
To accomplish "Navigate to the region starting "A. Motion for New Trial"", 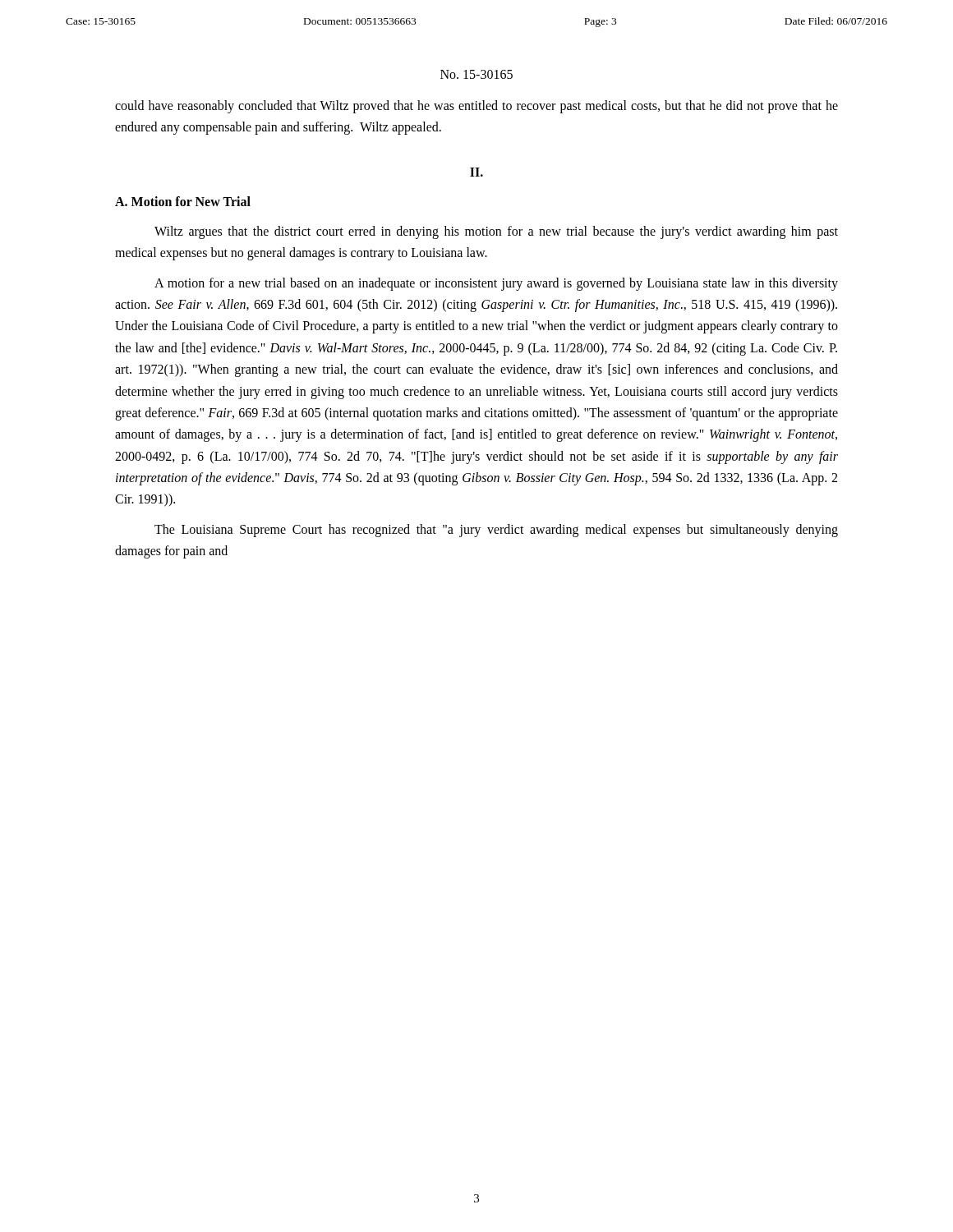I will tap(183, 201).
